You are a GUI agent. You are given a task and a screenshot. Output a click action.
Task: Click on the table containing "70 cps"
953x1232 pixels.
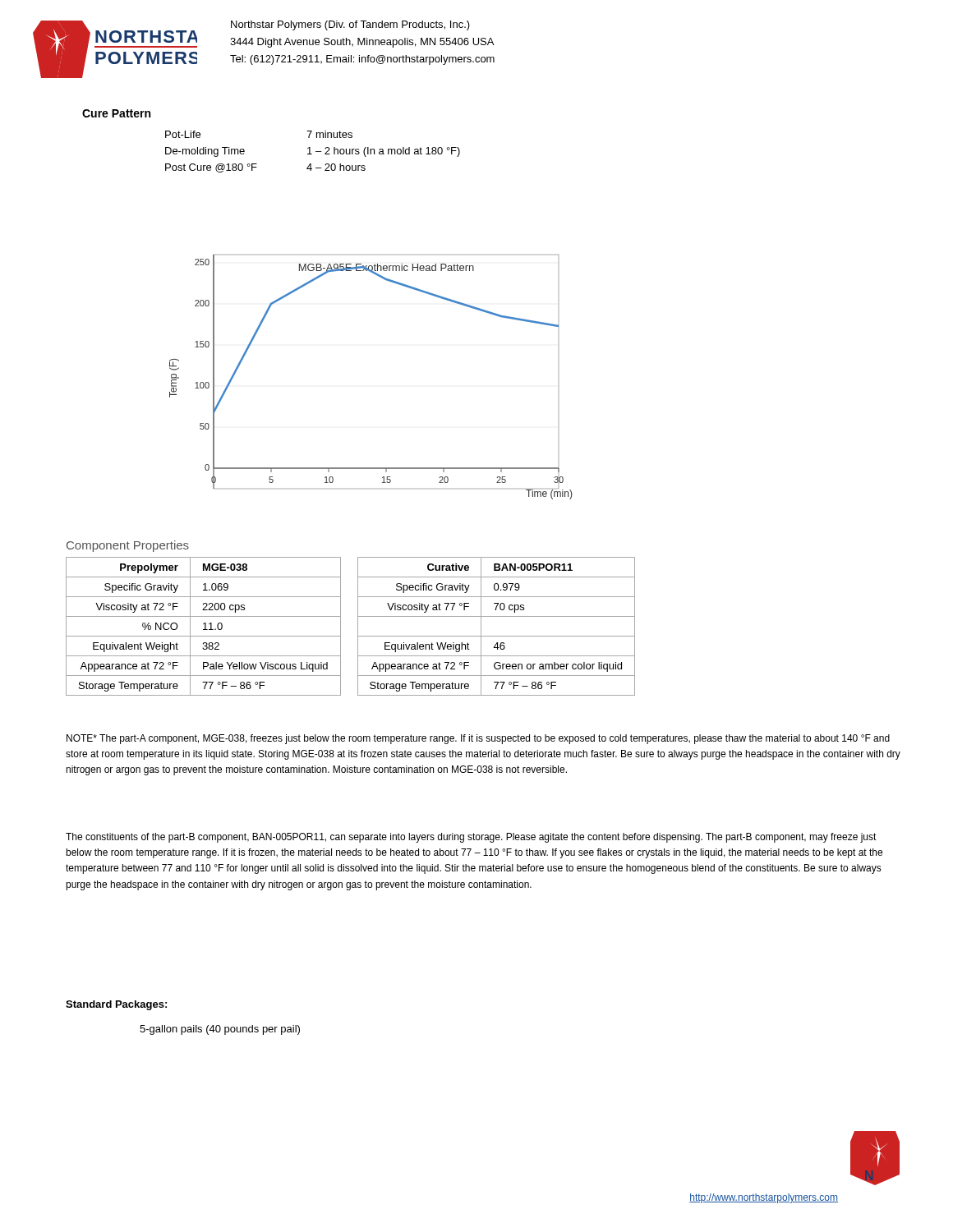tap(496, 626)
